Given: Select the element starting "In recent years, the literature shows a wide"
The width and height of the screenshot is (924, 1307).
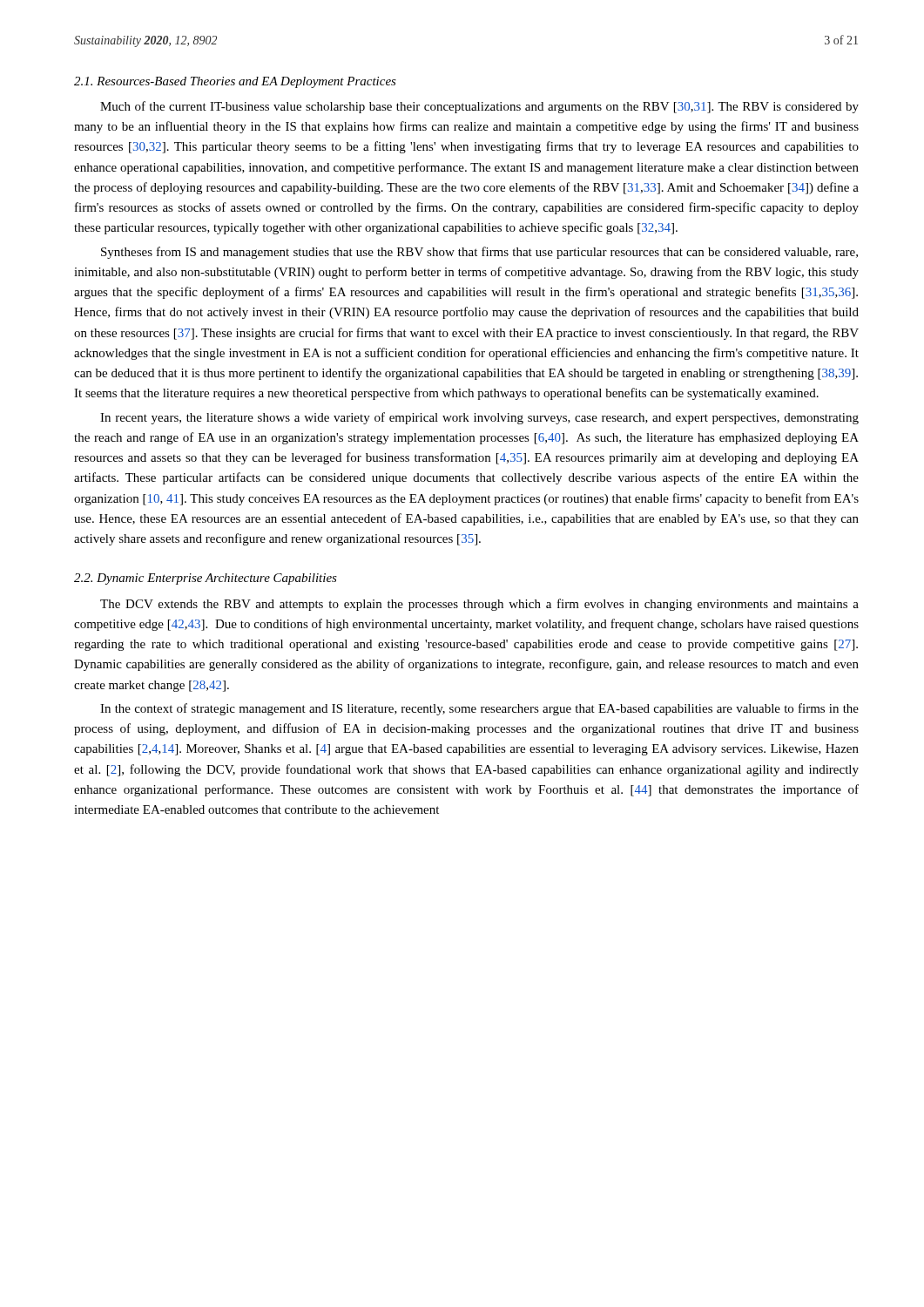Looking at the screenshot, I should (x=466, y=478).
